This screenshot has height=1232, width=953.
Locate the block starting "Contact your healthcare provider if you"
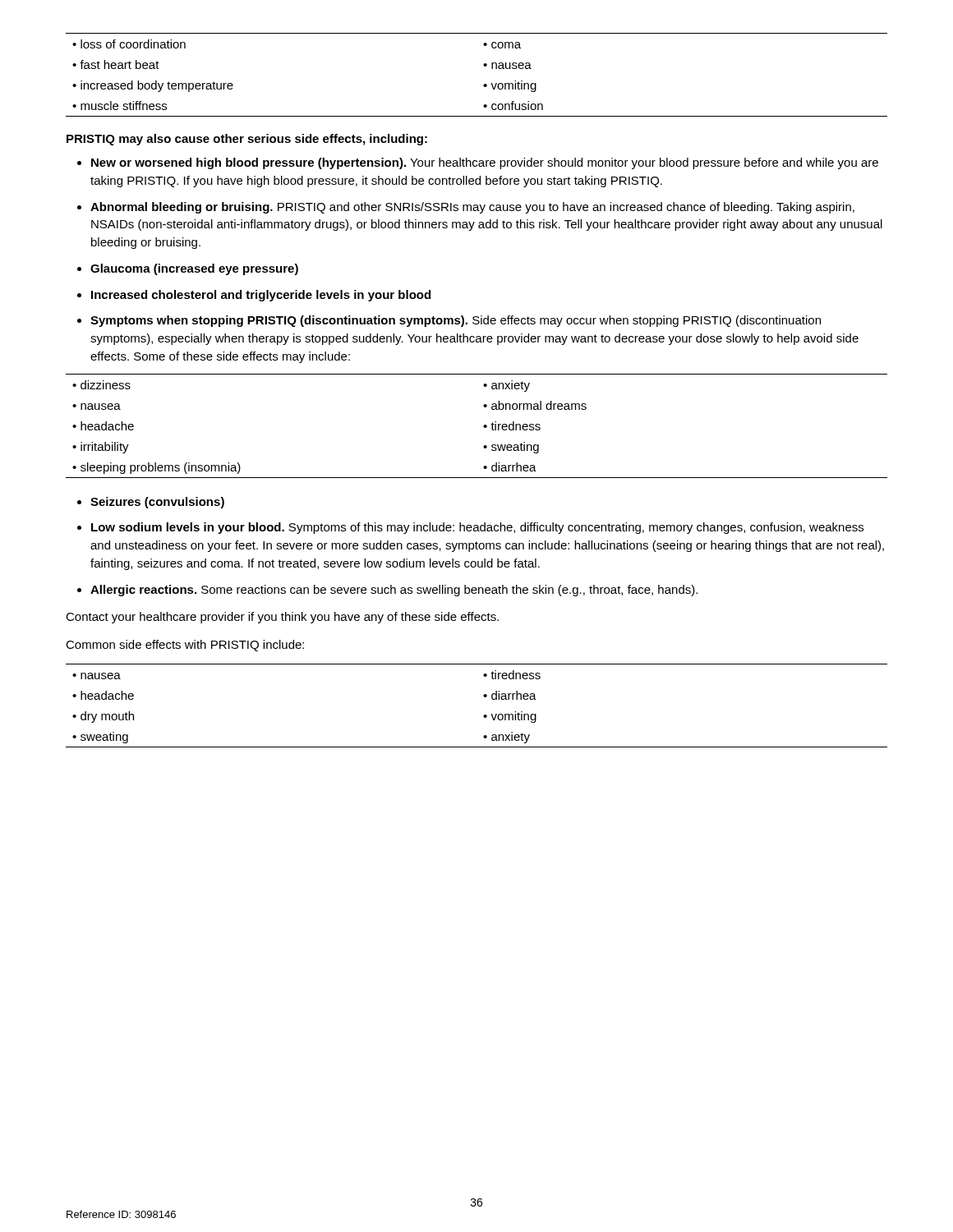pyautogui.click(x=283, y=617)
